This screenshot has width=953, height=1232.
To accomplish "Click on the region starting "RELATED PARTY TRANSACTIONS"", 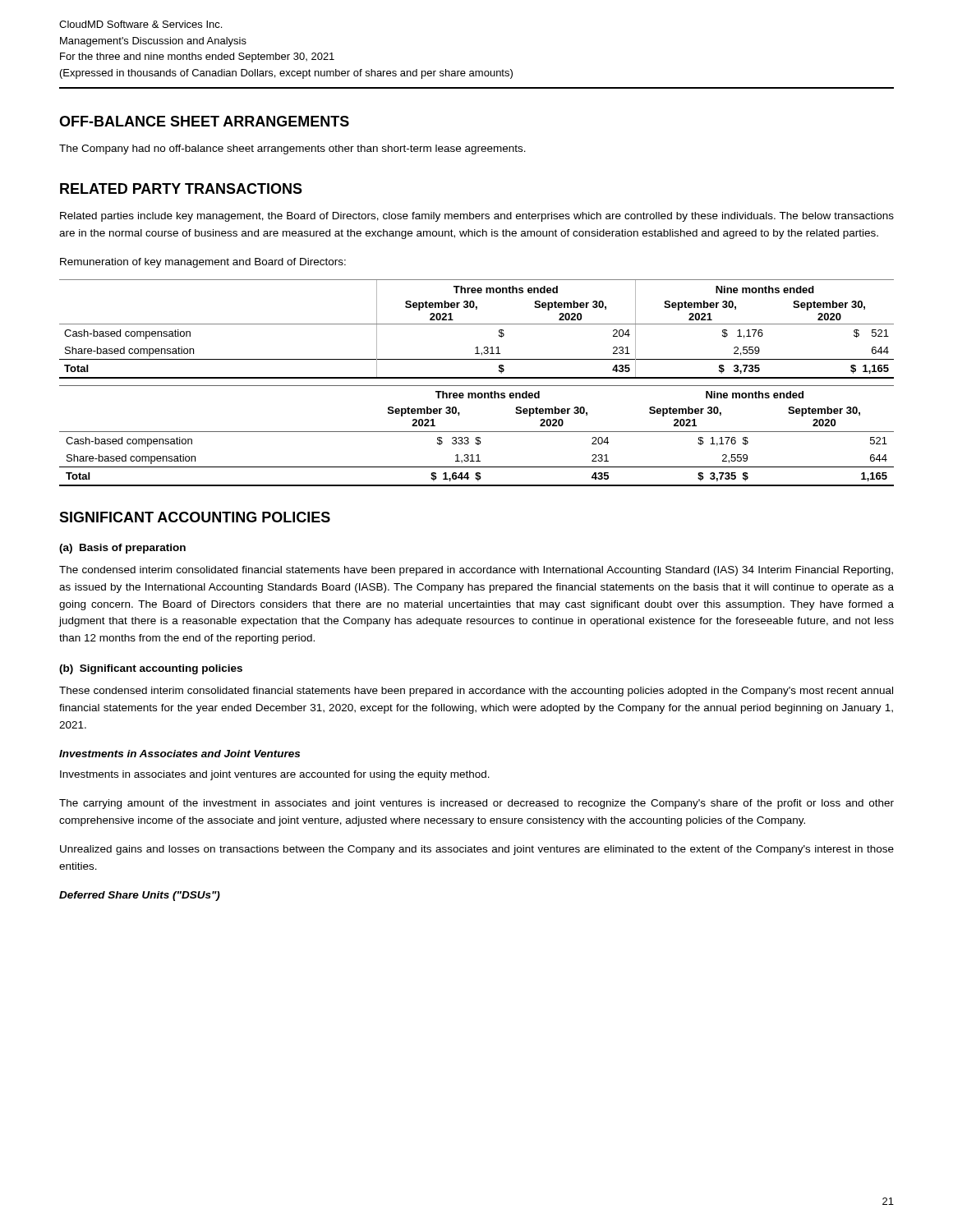I will coord(181,189).
